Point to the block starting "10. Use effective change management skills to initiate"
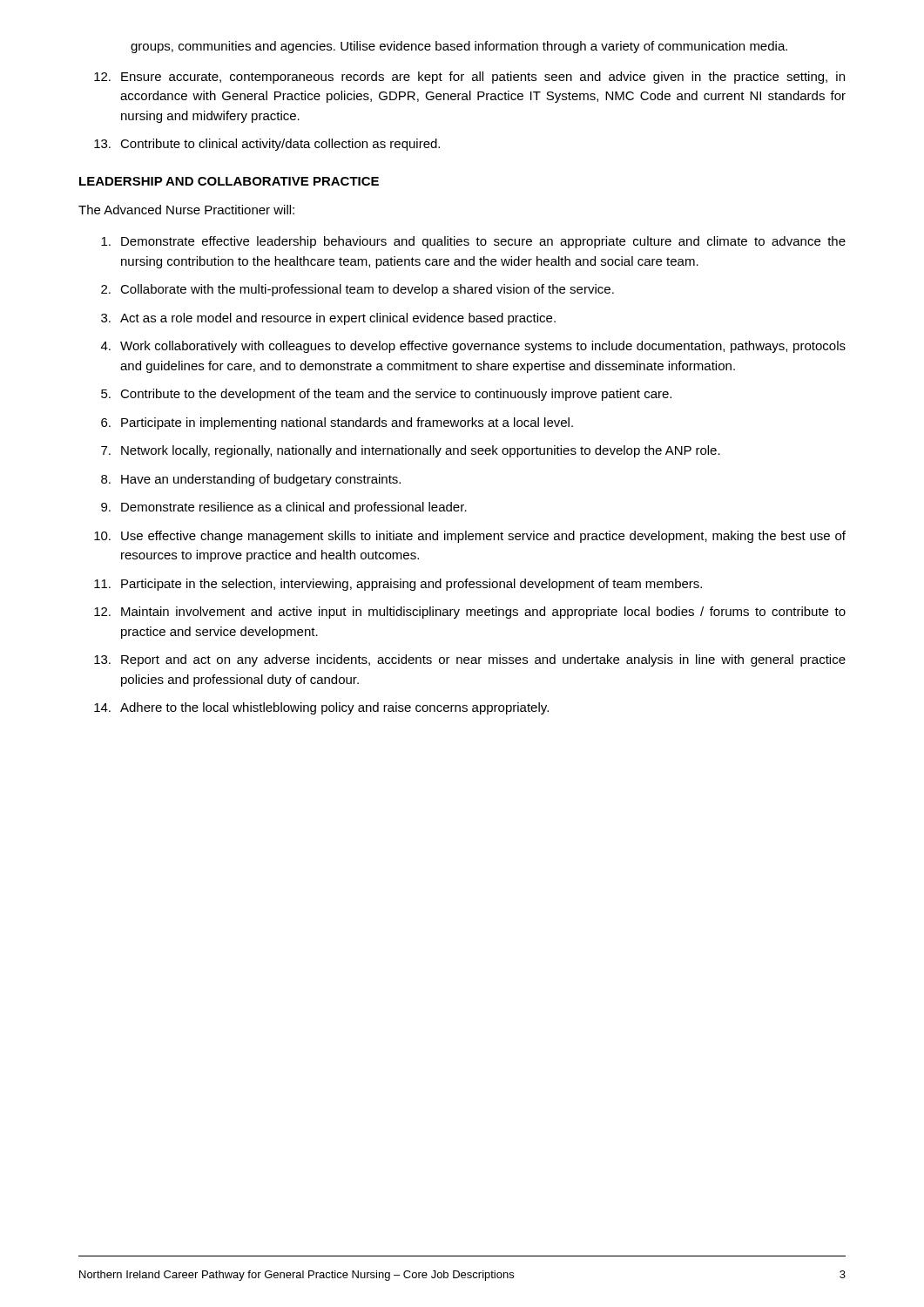 [x=462, y=545]
